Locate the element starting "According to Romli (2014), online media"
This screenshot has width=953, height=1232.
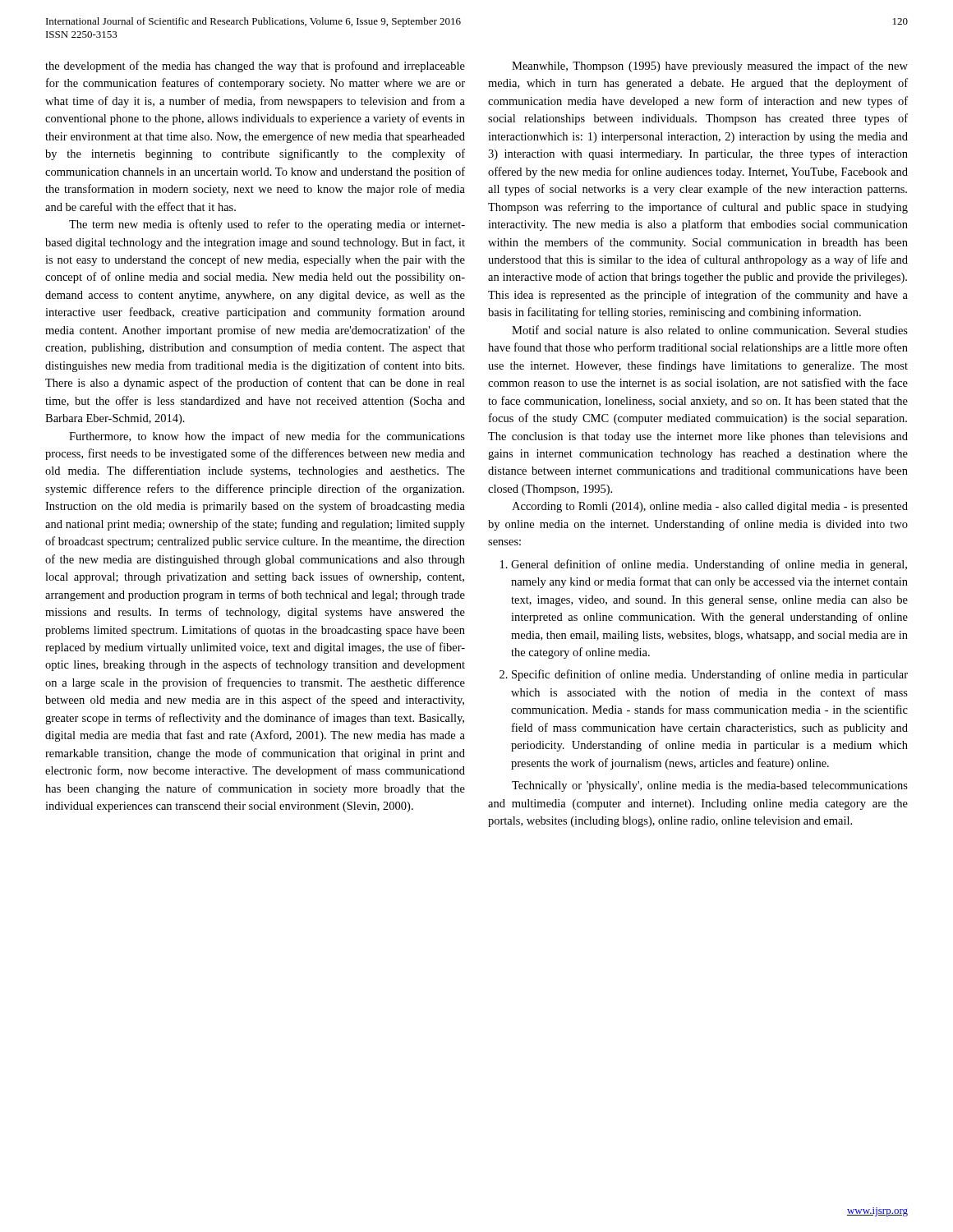coord(698,524)
